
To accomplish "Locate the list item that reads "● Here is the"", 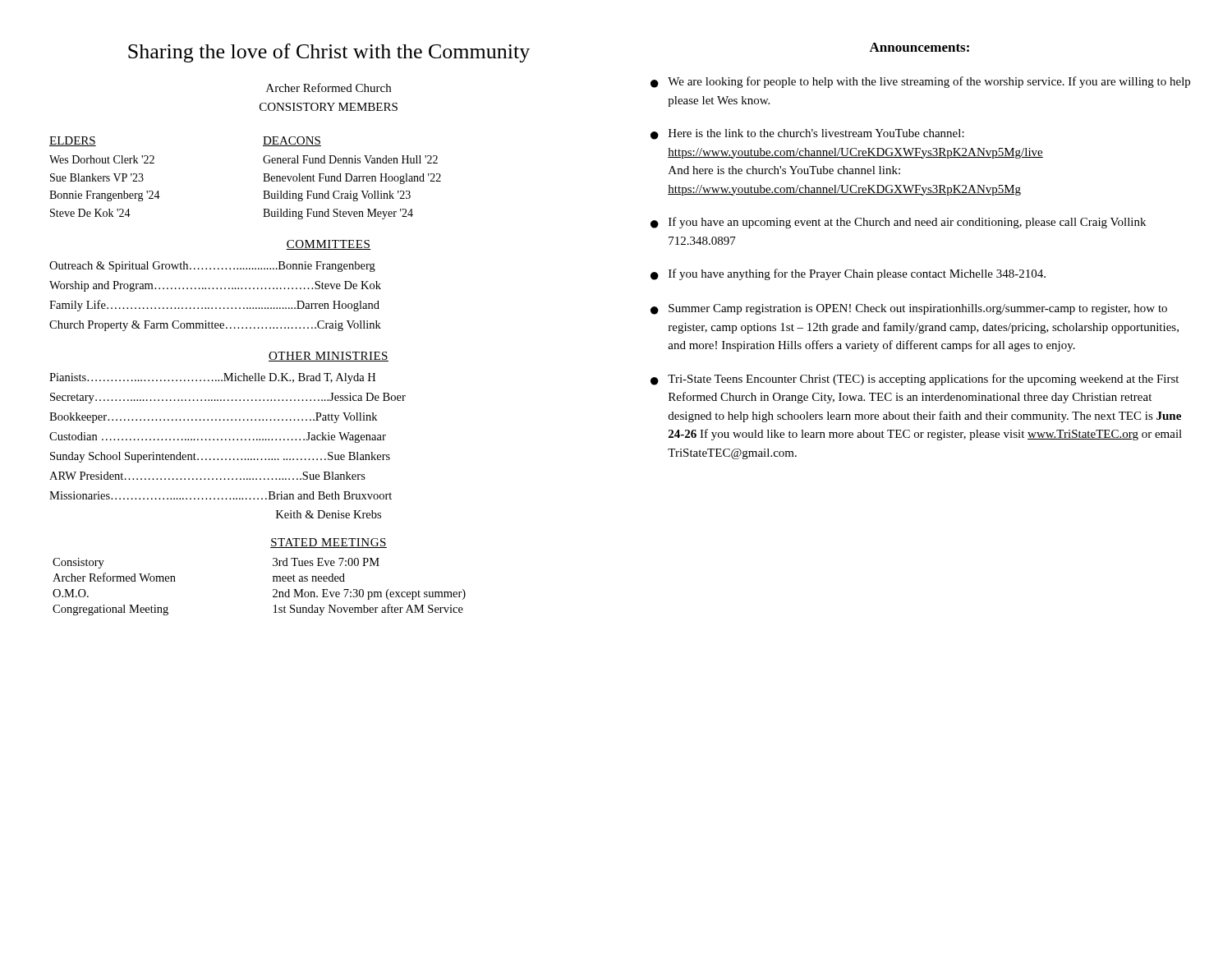I will 920,161.
